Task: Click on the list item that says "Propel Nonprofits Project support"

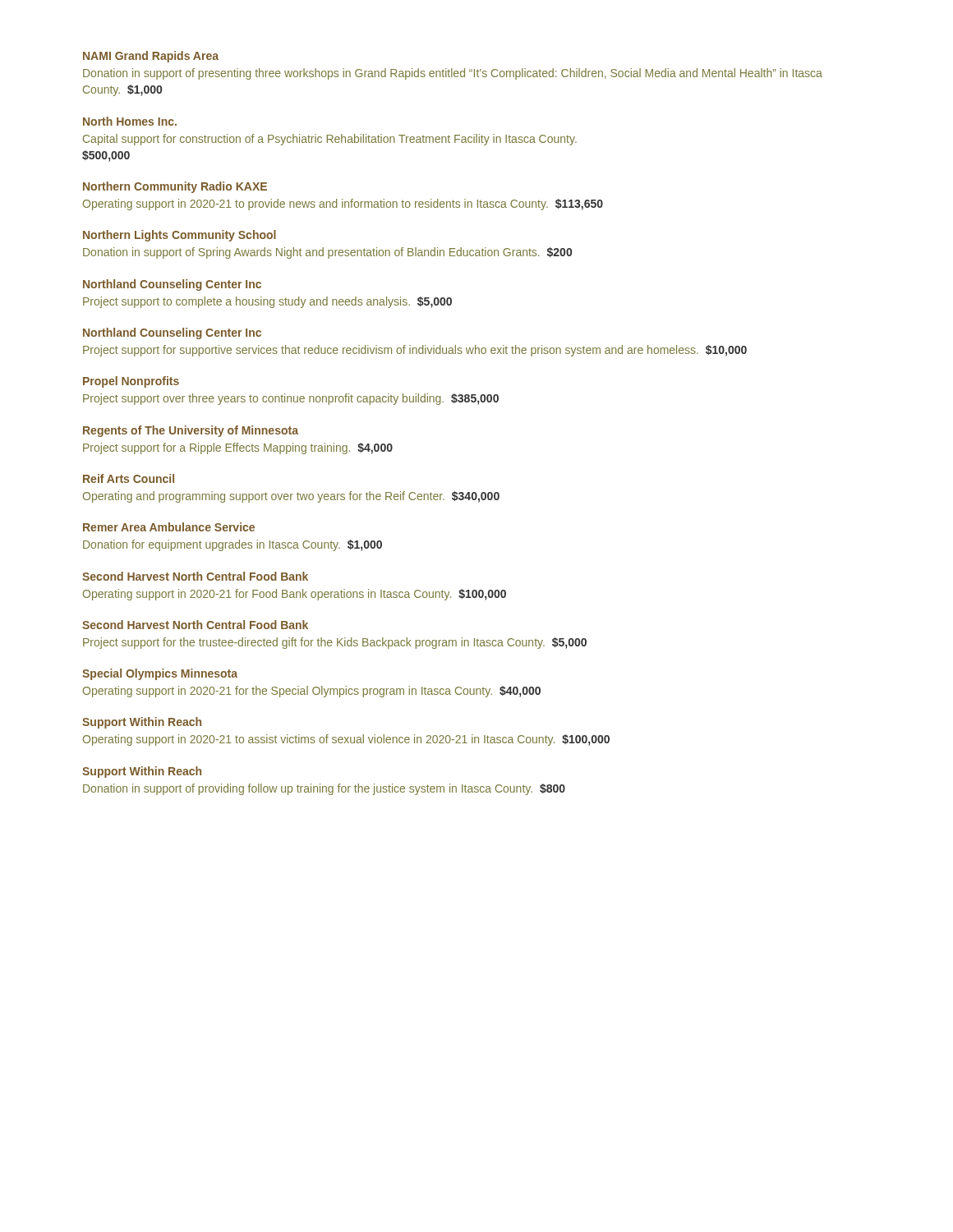Action: 476,391
